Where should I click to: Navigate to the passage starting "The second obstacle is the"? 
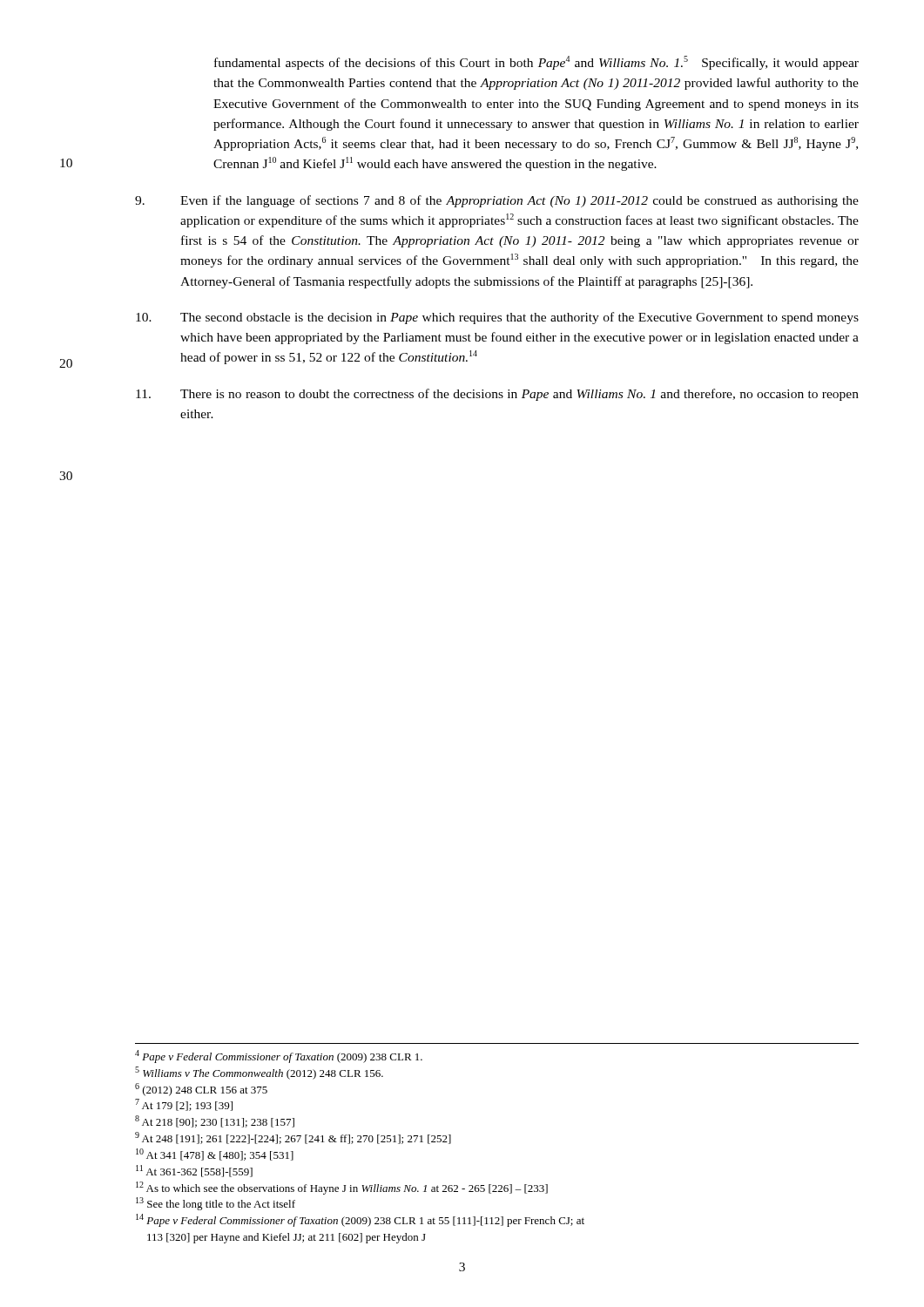click(x=497, y=337)
